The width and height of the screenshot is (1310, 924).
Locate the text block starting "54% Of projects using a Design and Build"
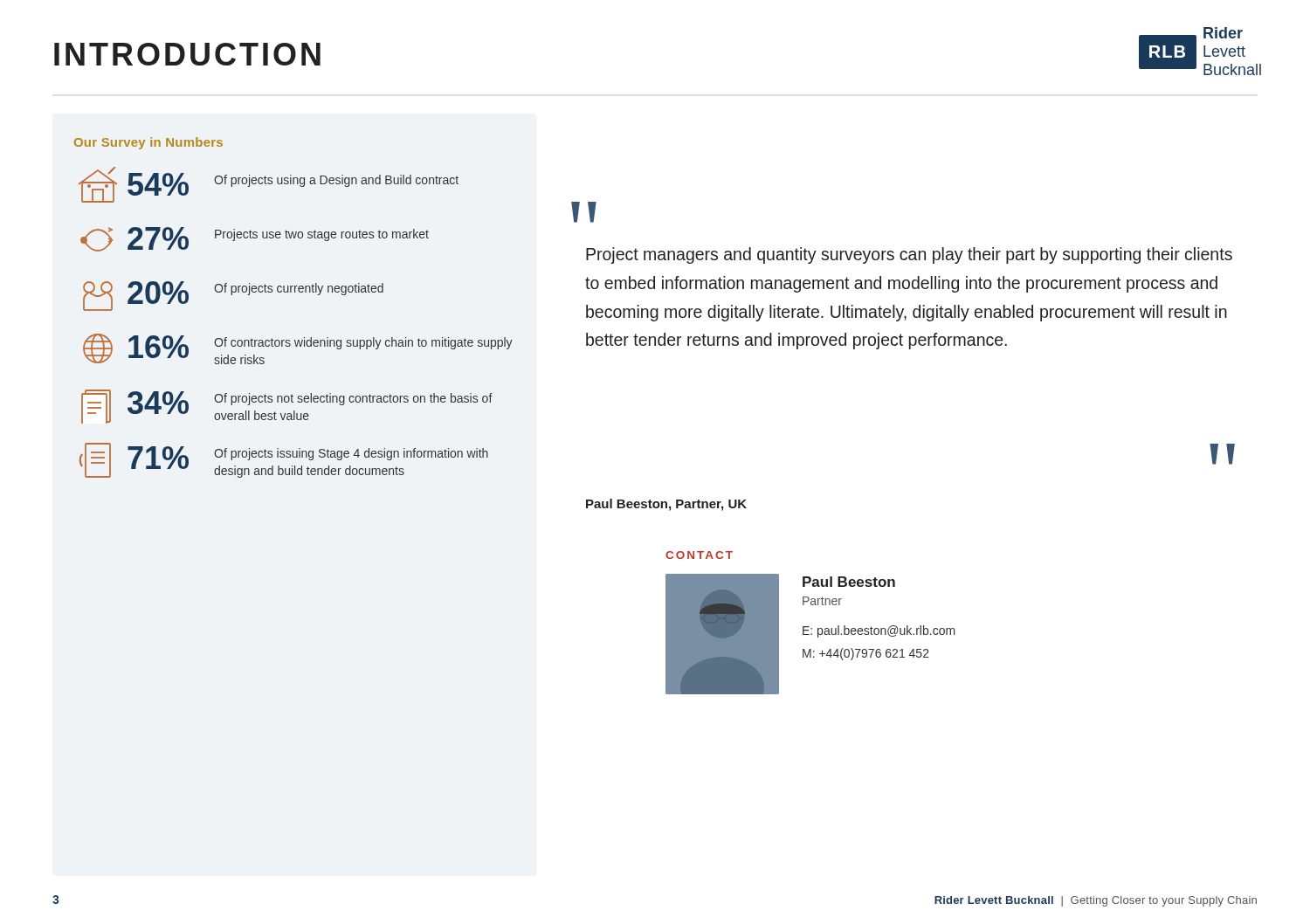266,186
